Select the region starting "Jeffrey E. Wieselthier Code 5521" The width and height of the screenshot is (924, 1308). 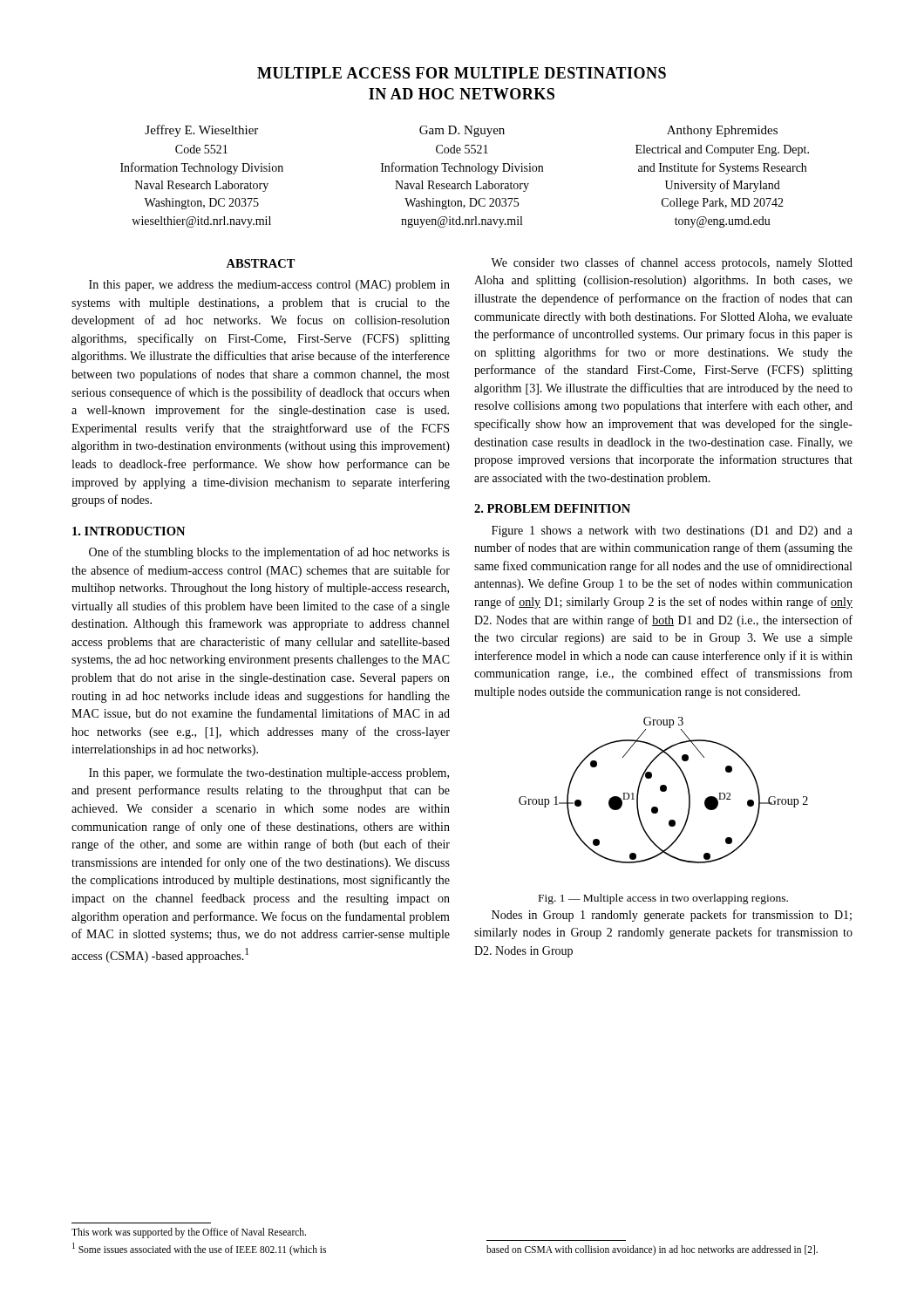click(x=462, y=175)
